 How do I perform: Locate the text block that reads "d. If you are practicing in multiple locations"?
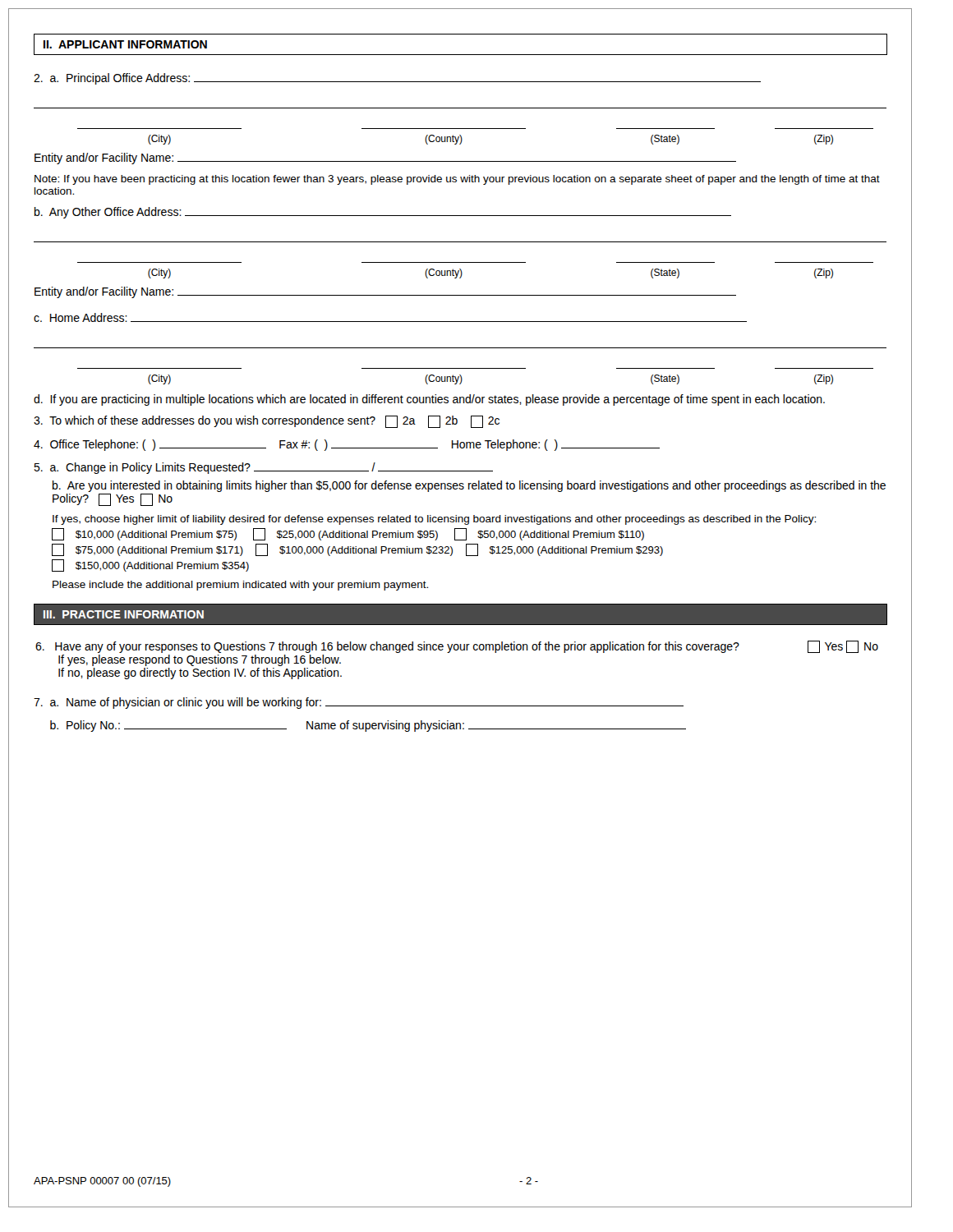click(430, 399)
